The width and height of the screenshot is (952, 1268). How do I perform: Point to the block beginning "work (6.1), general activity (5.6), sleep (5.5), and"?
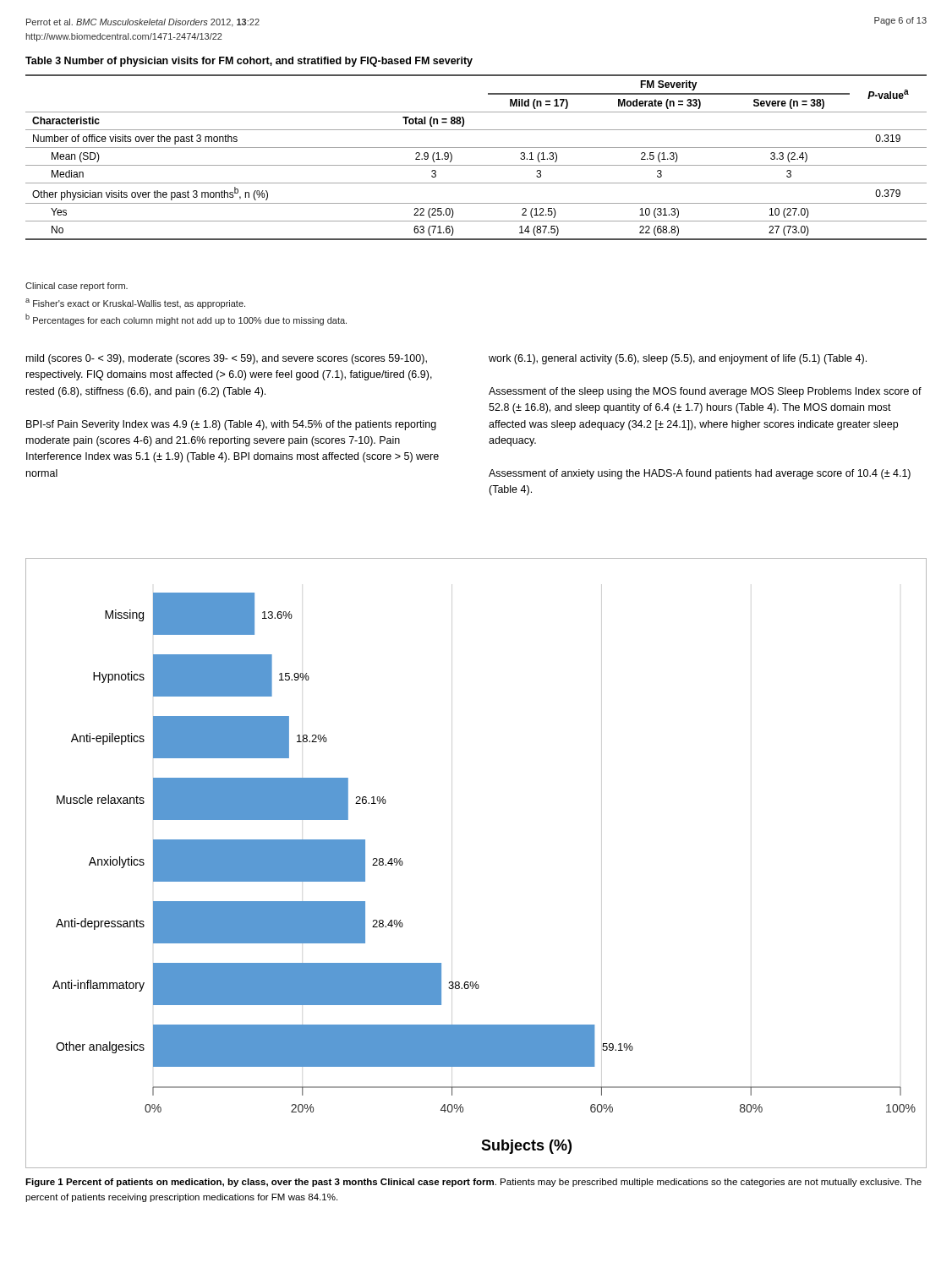pyautogui.click(x=705, y=424)
